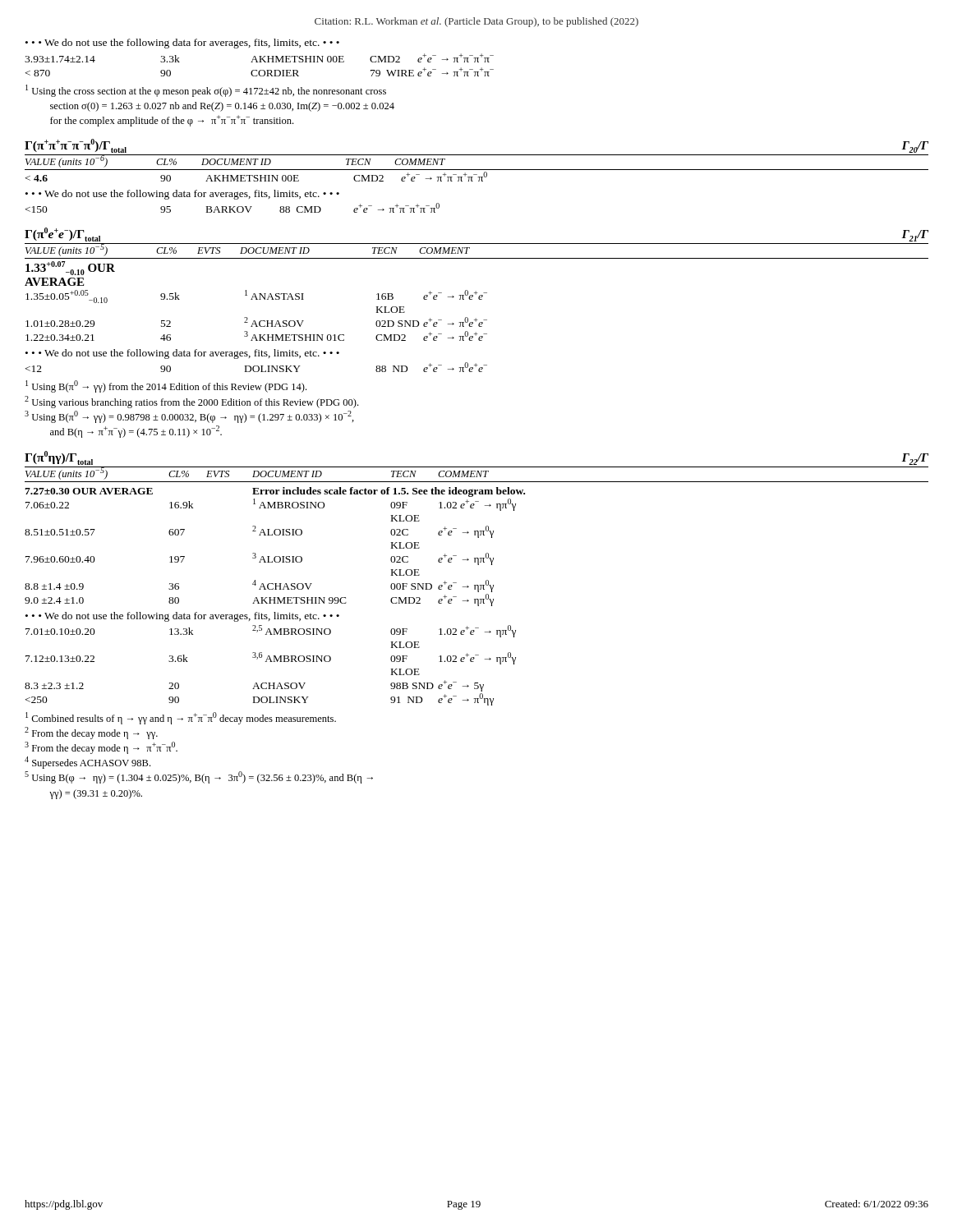Find the passage starting "2 From the decay mode"

[91, 733]
